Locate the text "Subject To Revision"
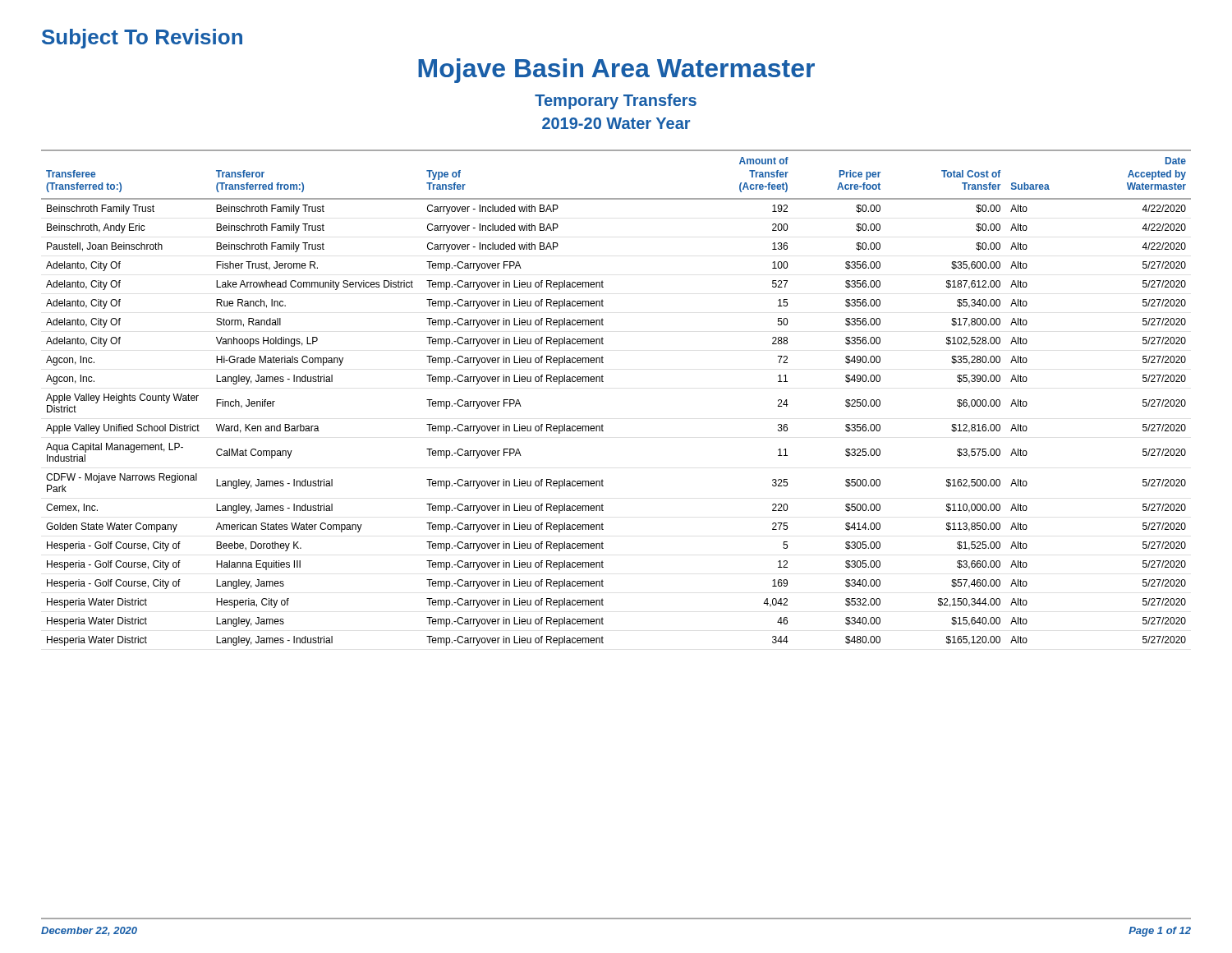 142,37
